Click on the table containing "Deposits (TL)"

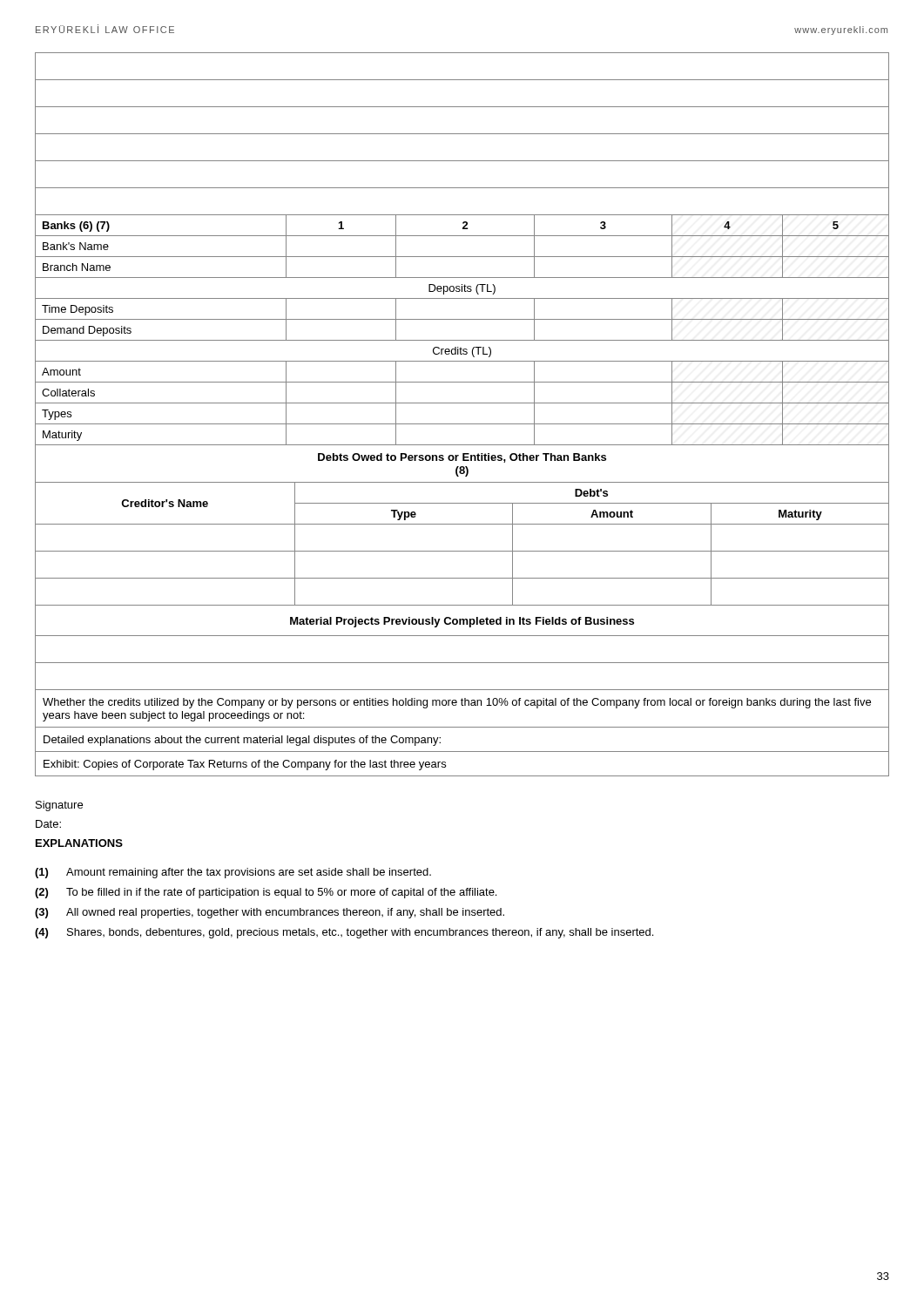coord(462,249)
